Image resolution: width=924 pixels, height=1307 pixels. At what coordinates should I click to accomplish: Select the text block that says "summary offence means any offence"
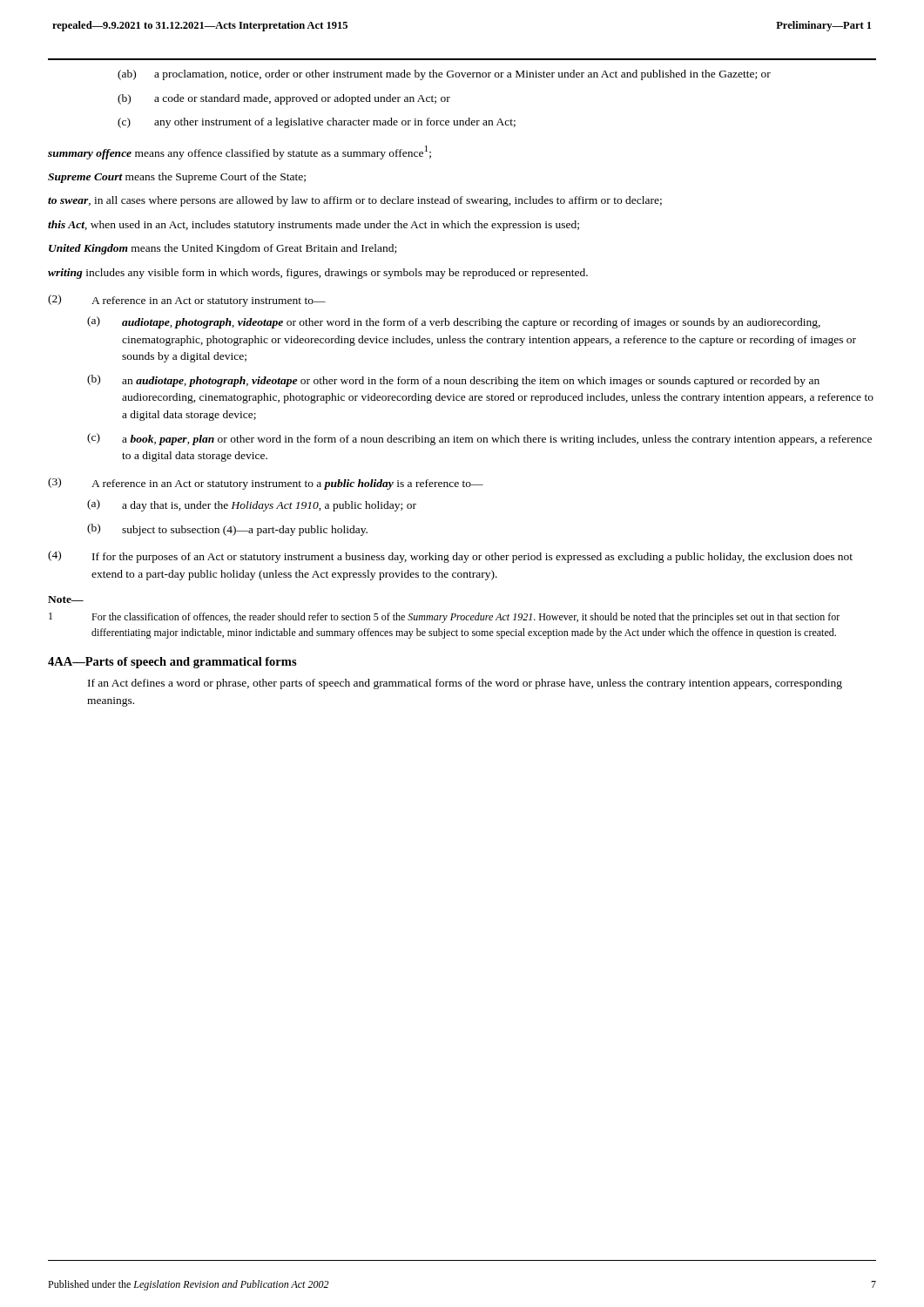240,151
